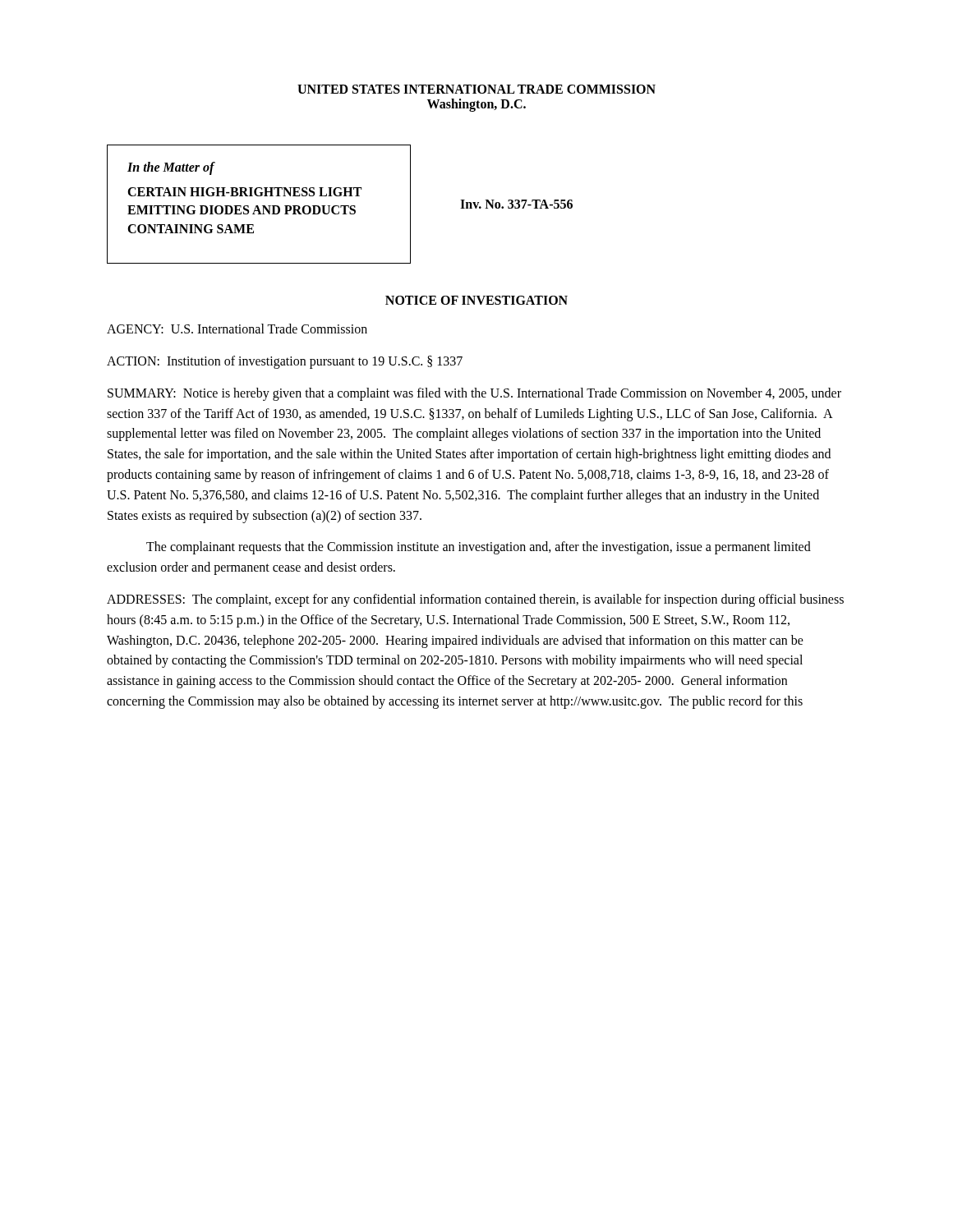Where is the passage that starts "SUMMARY: Notice is hereby"?

(474, 454)
